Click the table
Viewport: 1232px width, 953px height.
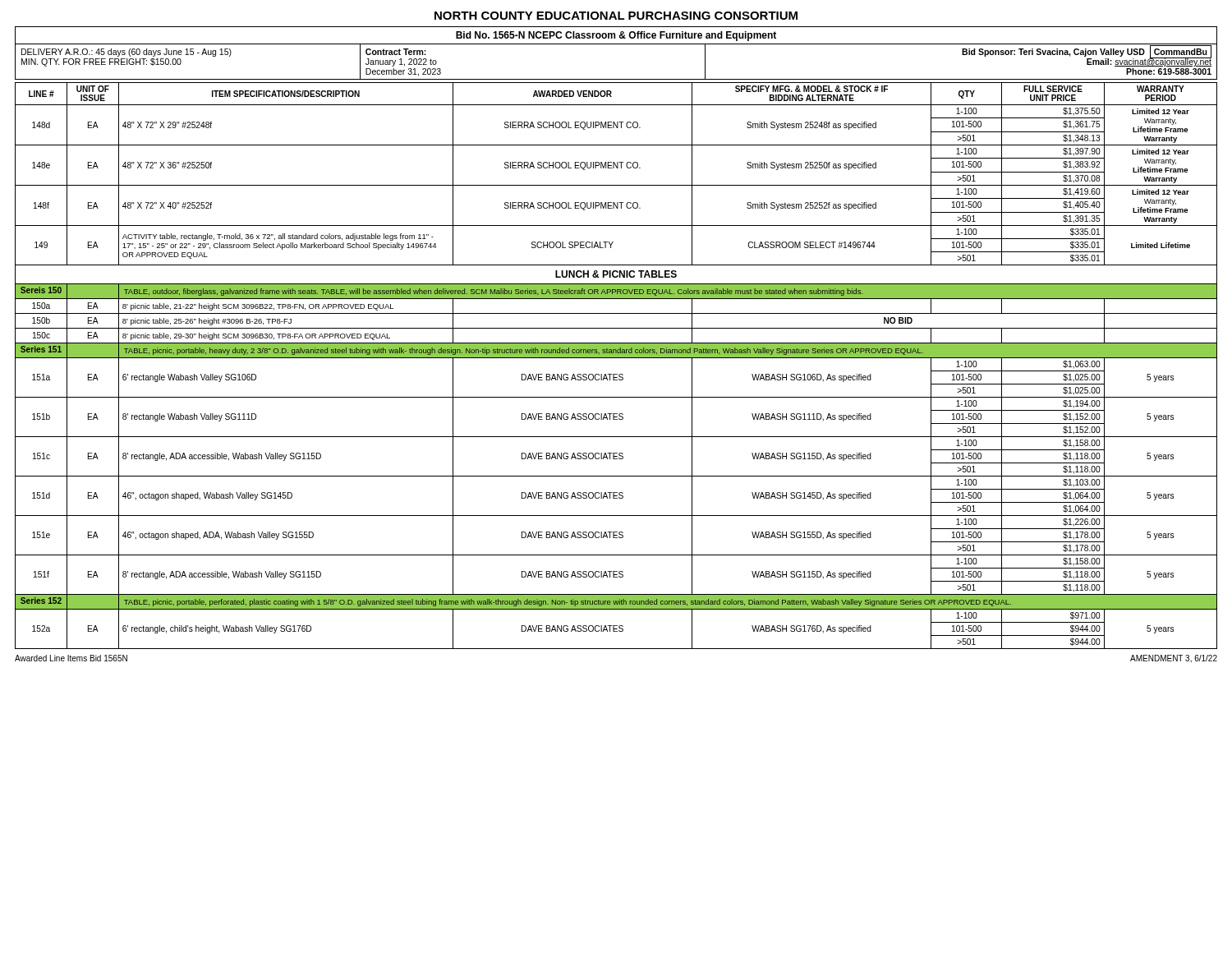[x=616, y=366]
